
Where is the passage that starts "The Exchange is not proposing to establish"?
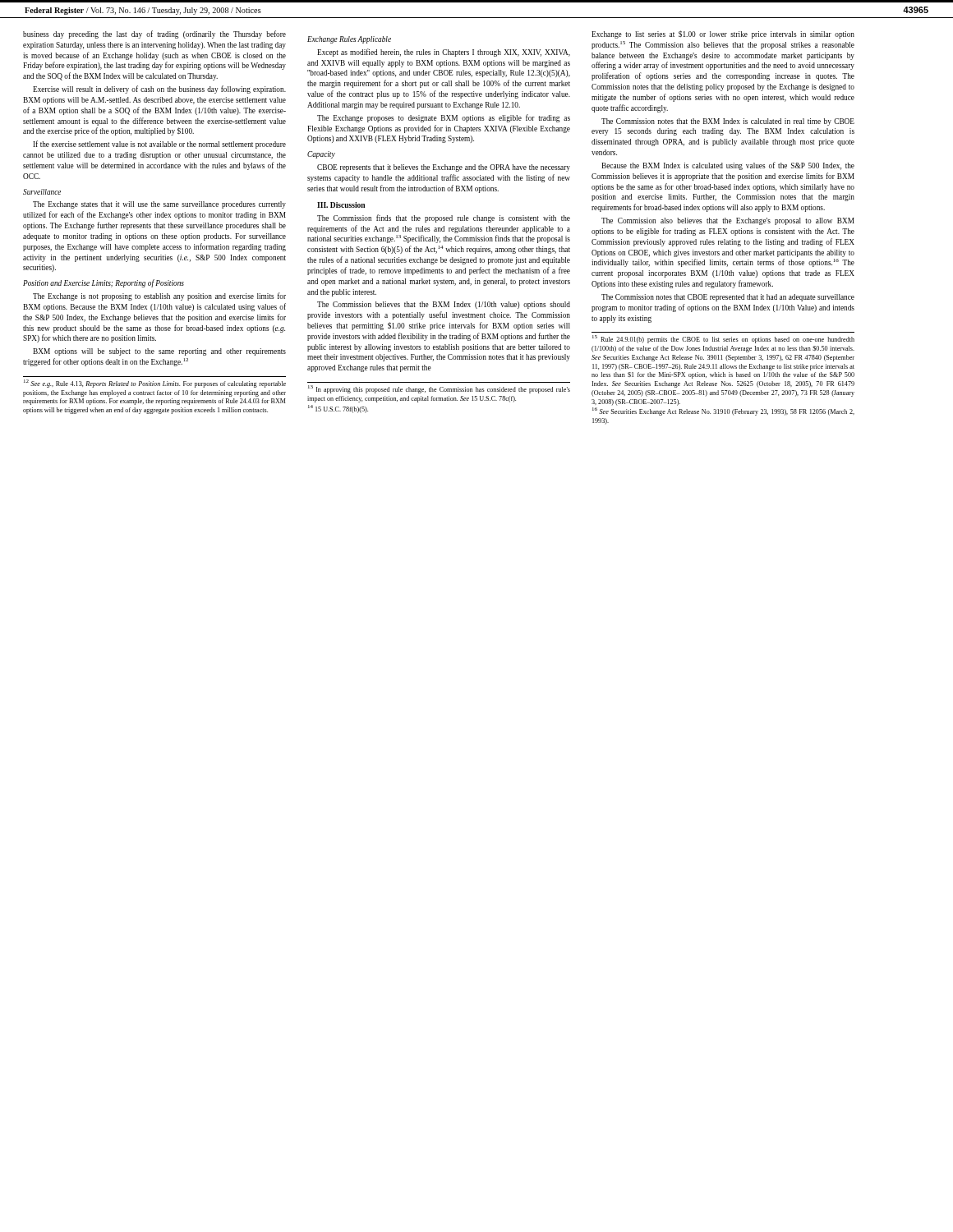tap(154, 330)
